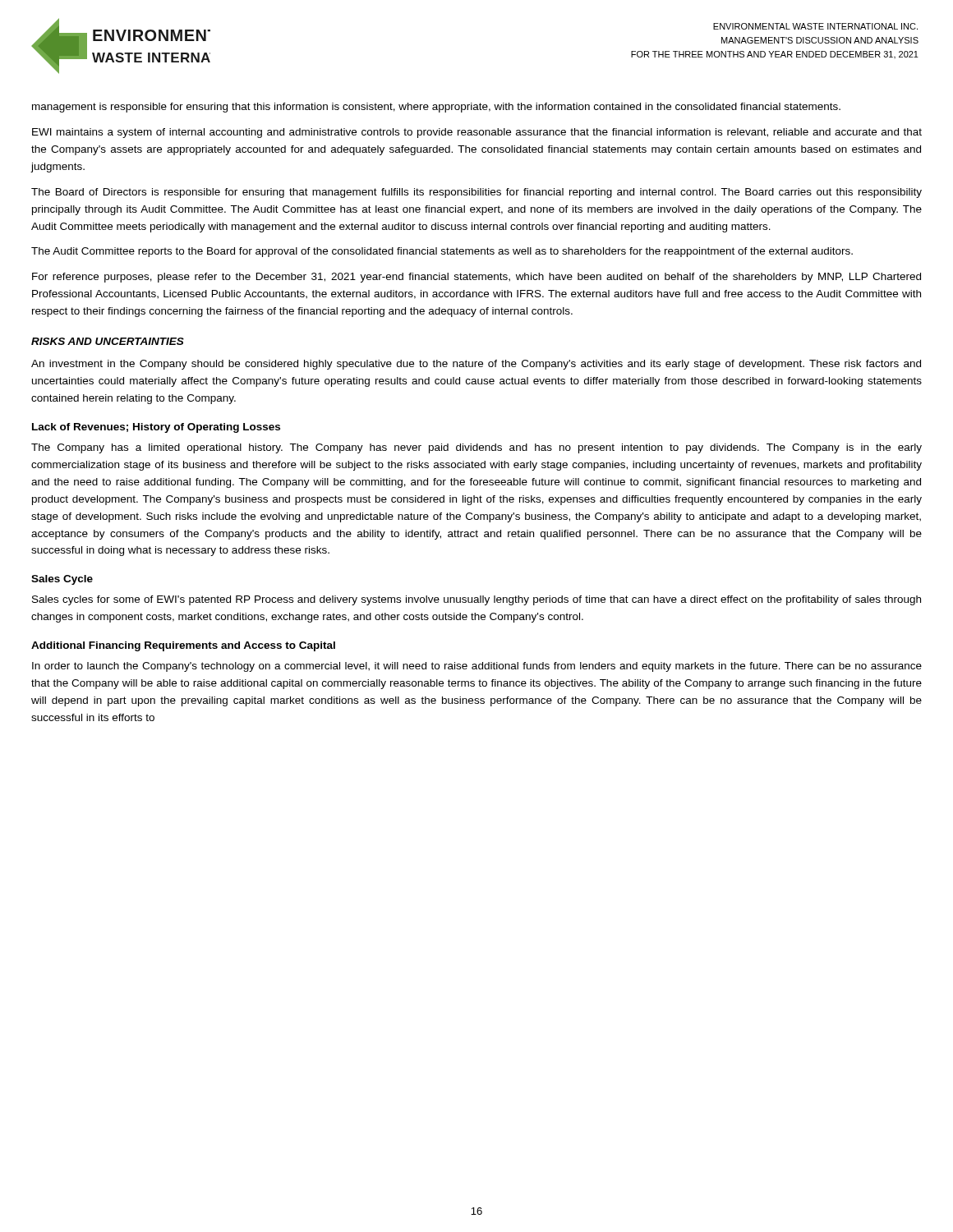
Task: Locate the text block that reads "The Company has a limited operational history."
Action: [x=476, y=499]
